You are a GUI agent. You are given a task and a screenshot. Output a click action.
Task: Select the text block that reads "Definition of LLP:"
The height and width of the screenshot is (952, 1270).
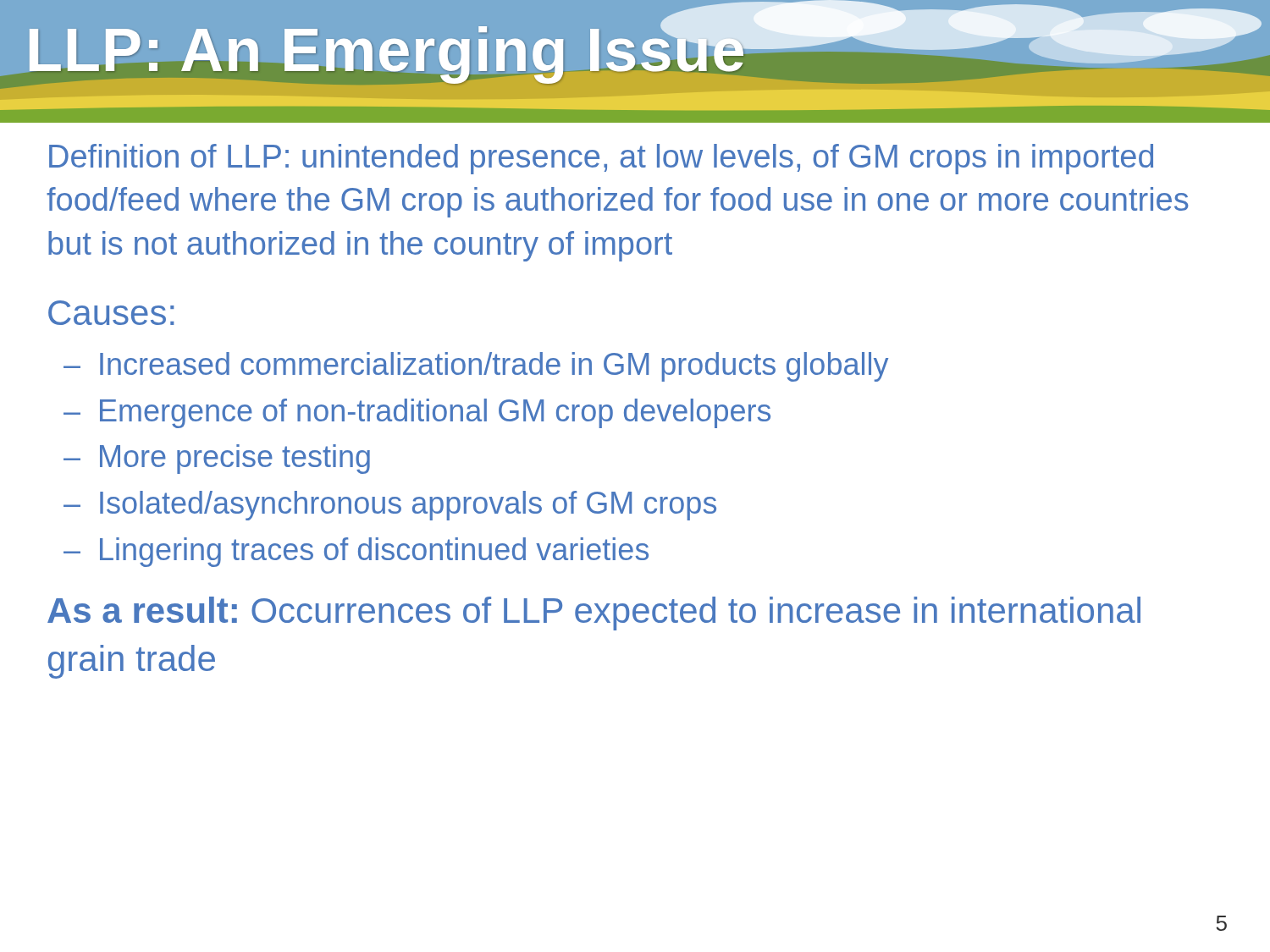click(618, 200)
